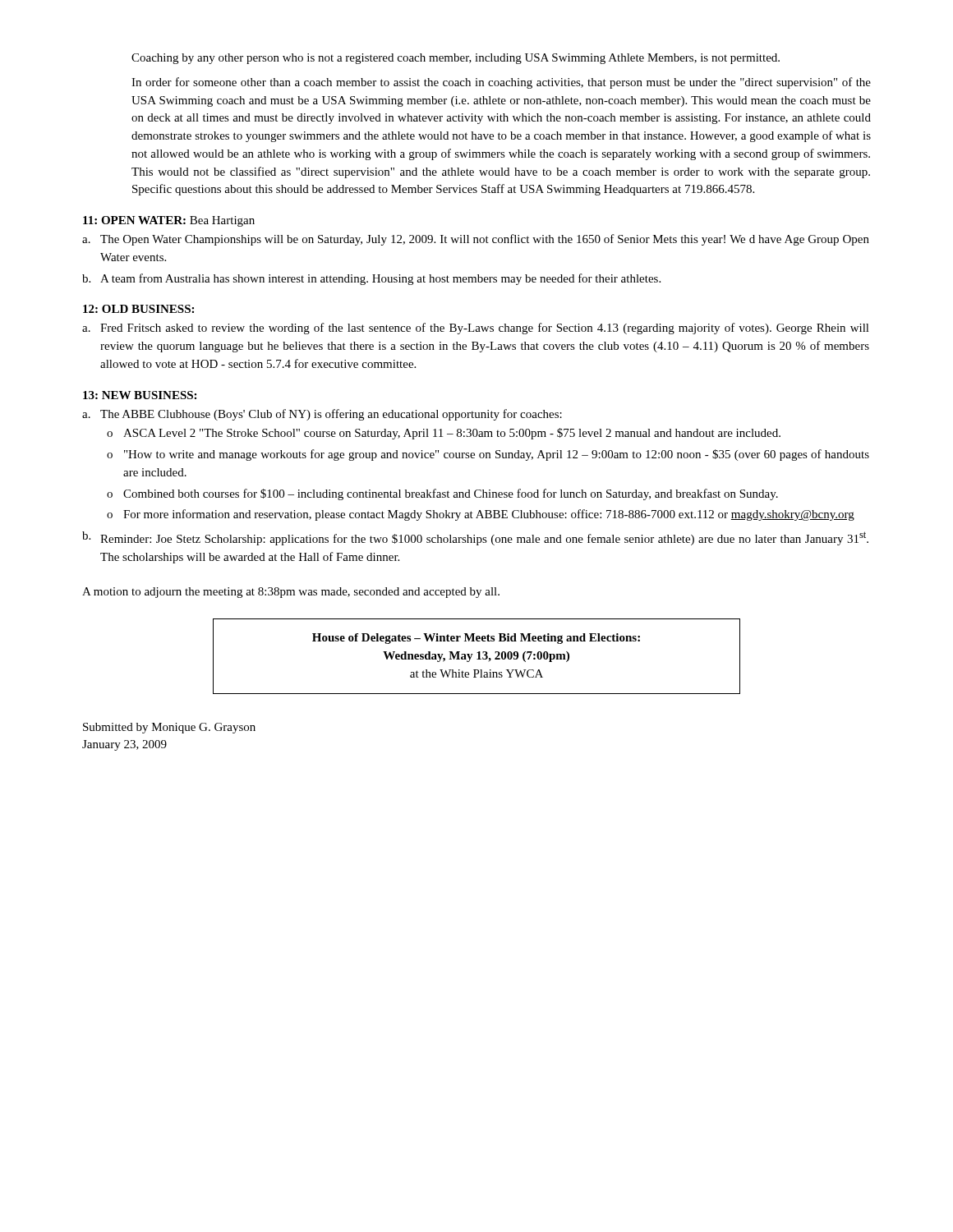
Task: Select the element starting "oASCA Level 2 "The"
Action: (488, 434)
